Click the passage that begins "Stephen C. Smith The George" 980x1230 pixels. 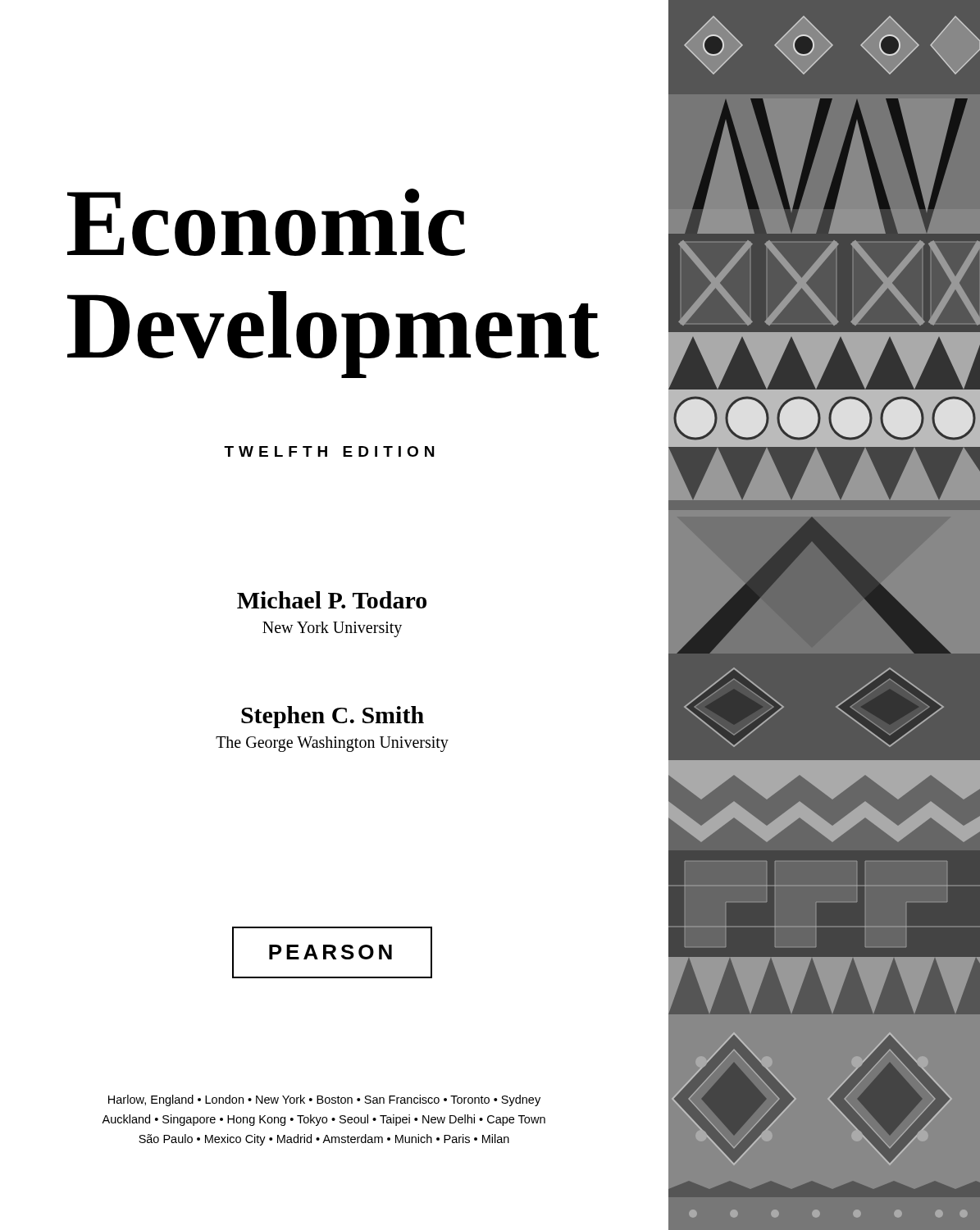click(x=332, y=726)
